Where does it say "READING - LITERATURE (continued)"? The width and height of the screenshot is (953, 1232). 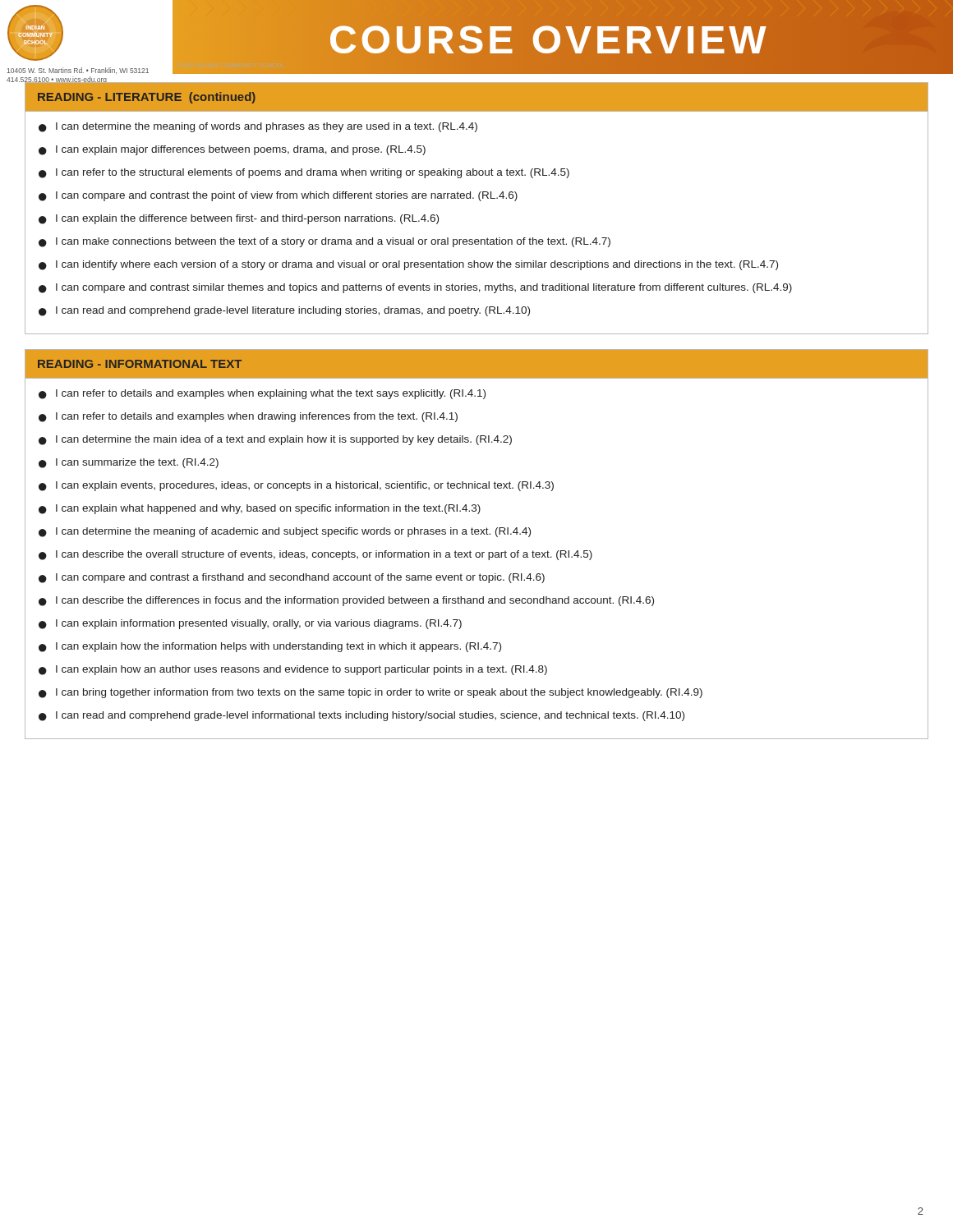[146, 97]
